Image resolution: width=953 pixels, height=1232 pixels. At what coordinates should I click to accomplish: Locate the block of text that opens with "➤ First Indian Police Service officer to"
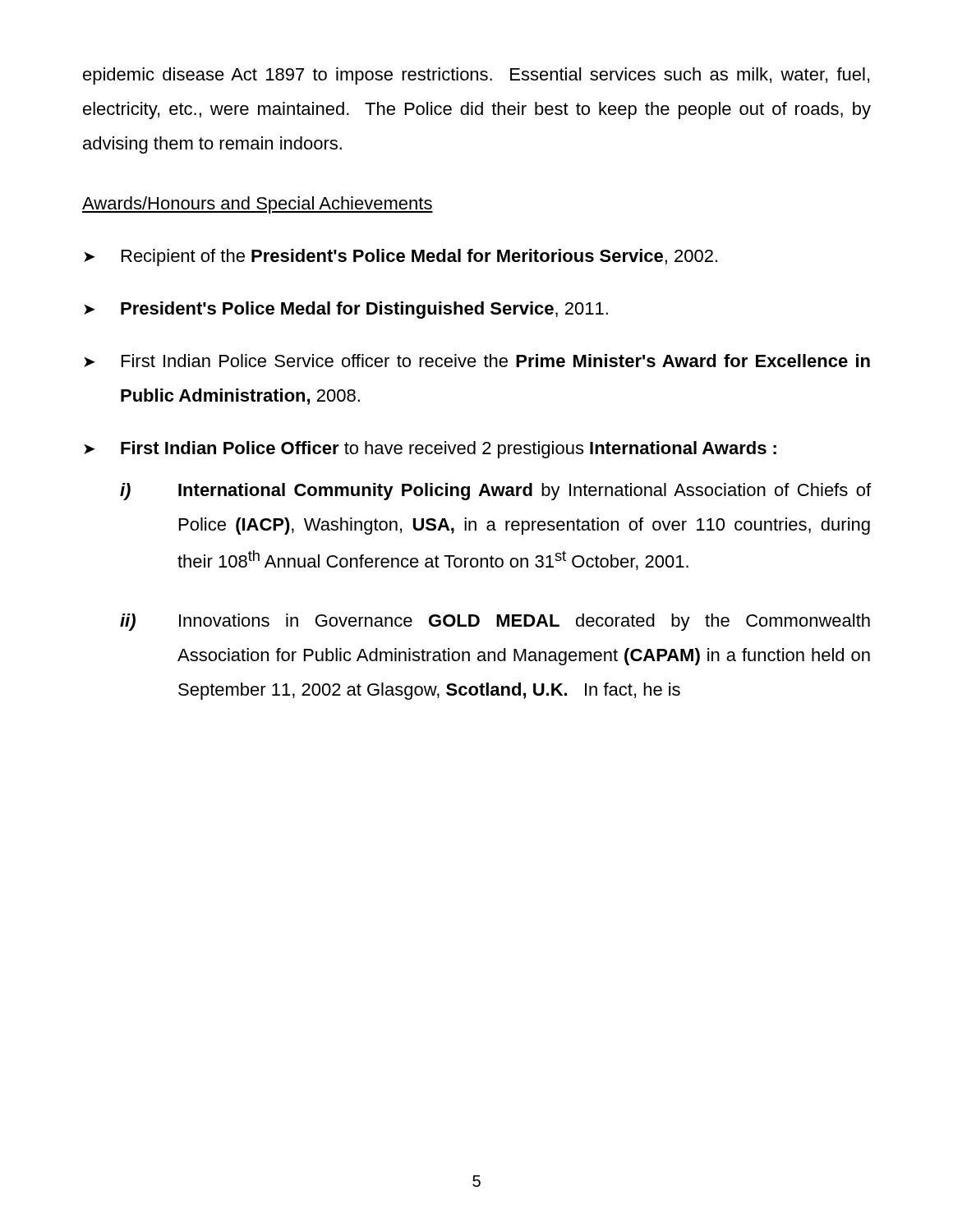[x=477, y=361]
